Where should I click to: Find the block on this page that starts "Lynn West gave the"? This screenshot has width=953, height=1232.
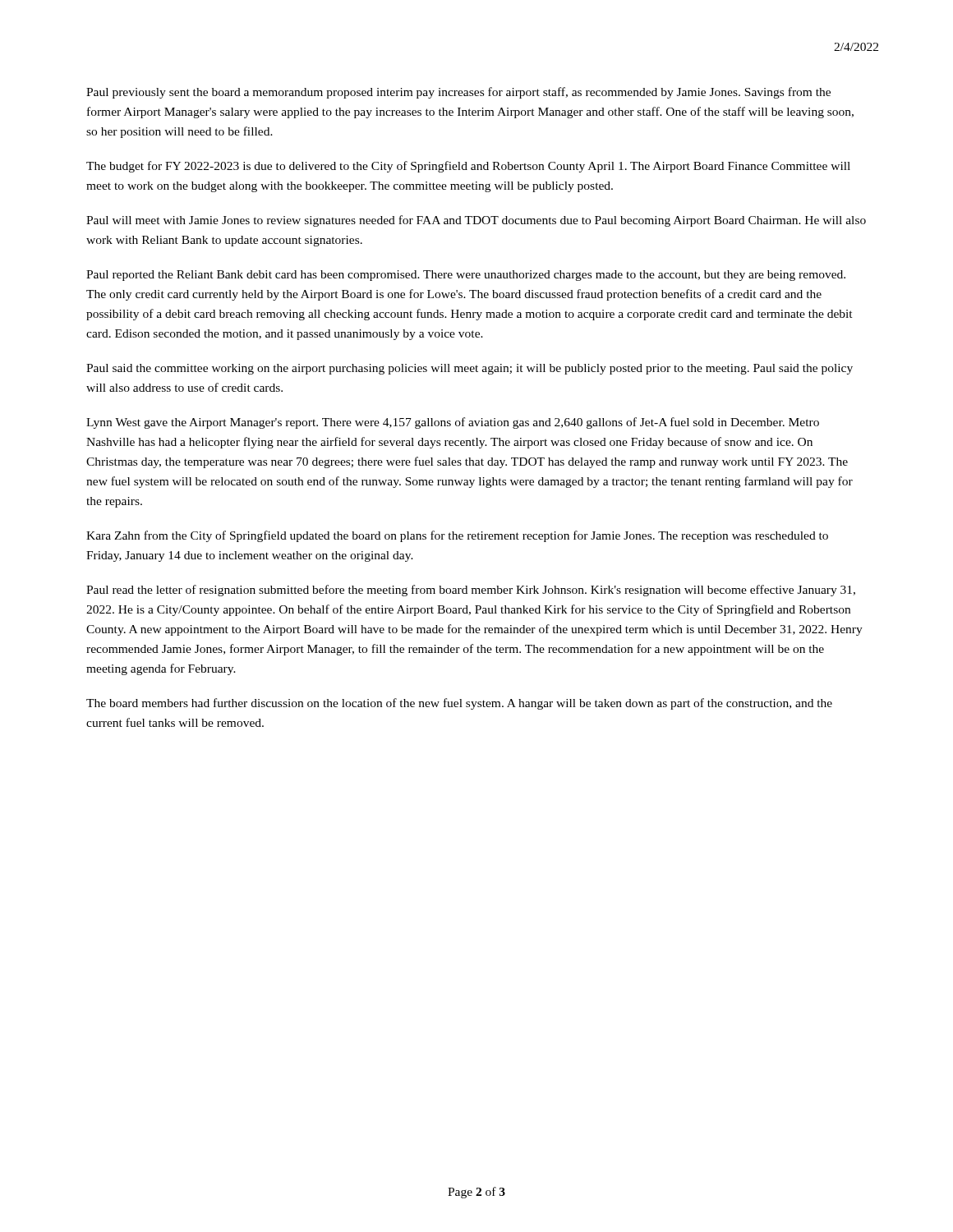tap(469, 461)
